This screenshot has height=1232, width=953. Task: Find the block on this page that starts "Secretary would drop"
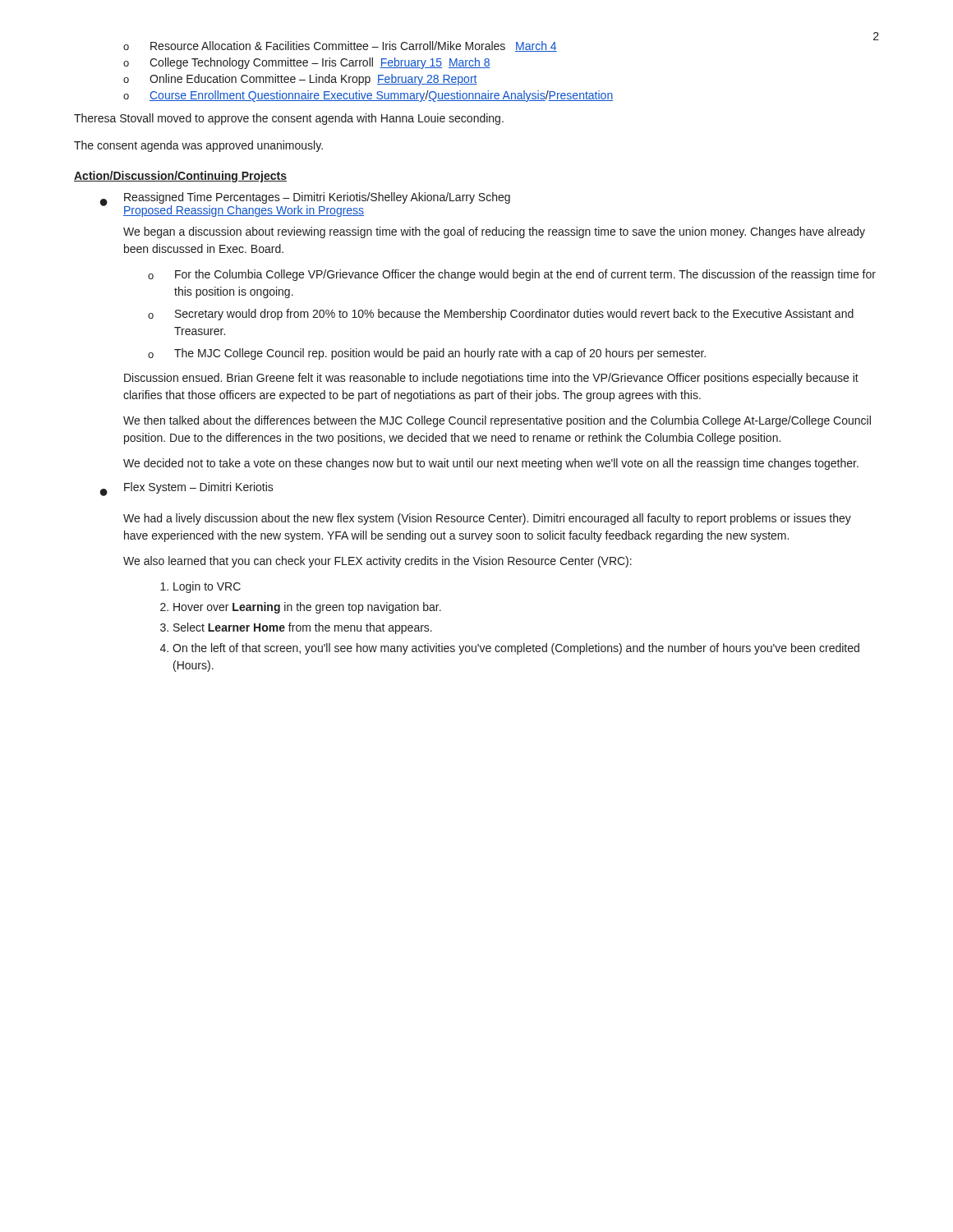[x=514, y=322]
